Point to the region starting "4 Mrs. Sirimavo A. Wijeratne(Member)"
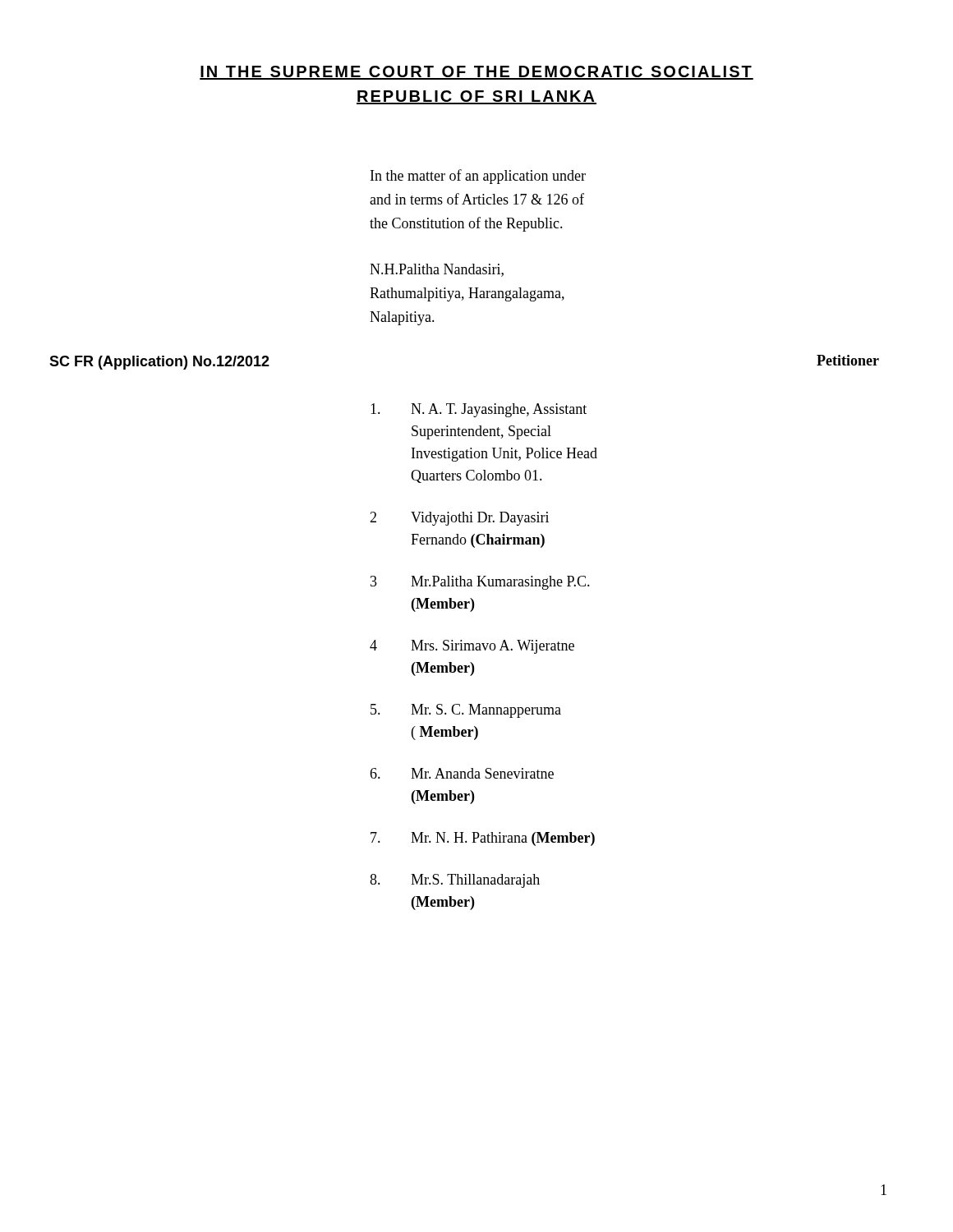 click(x=472, y=647)
